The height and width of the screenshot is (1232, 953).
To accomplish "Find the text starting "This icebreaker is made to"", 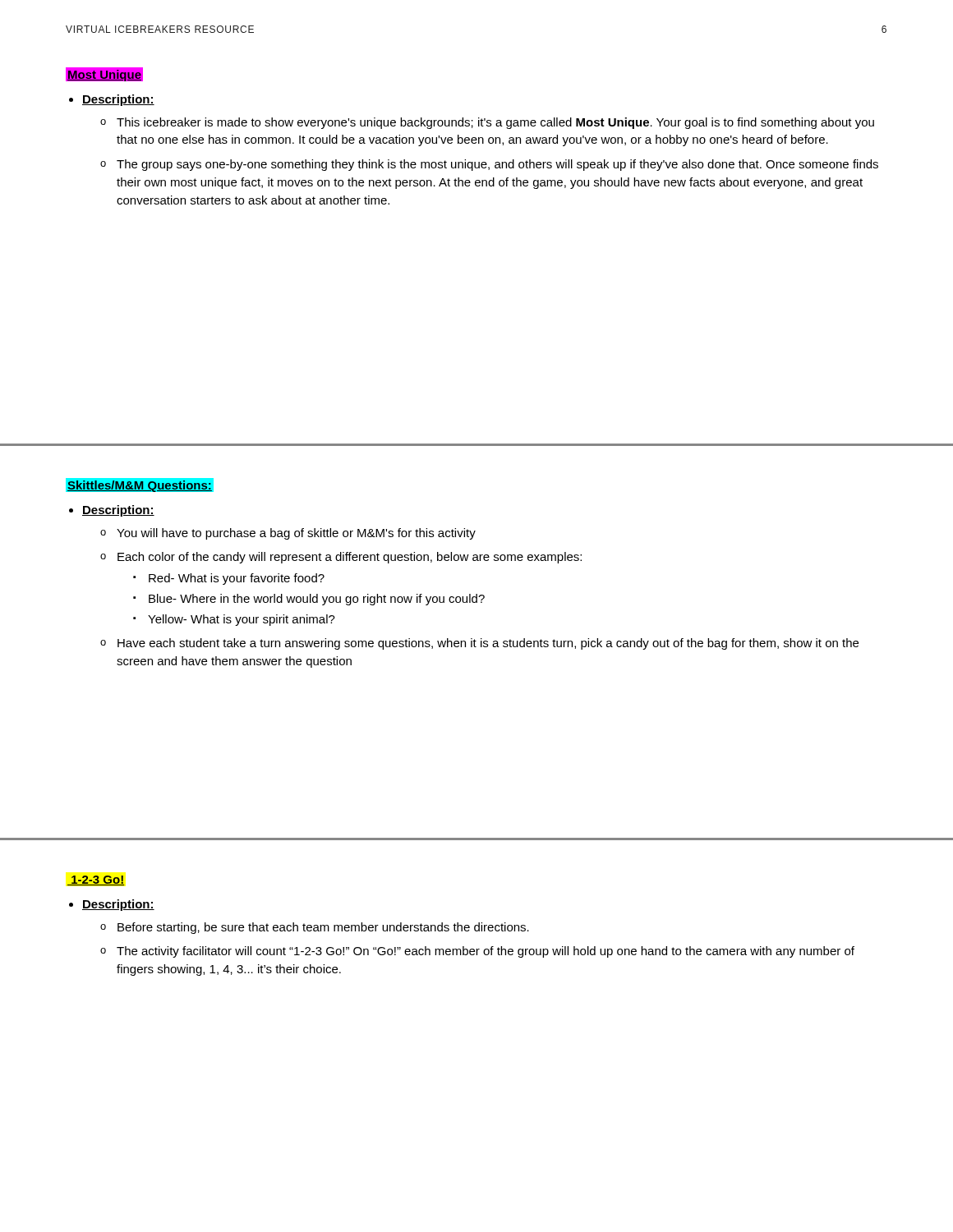I will coord(496,130).
